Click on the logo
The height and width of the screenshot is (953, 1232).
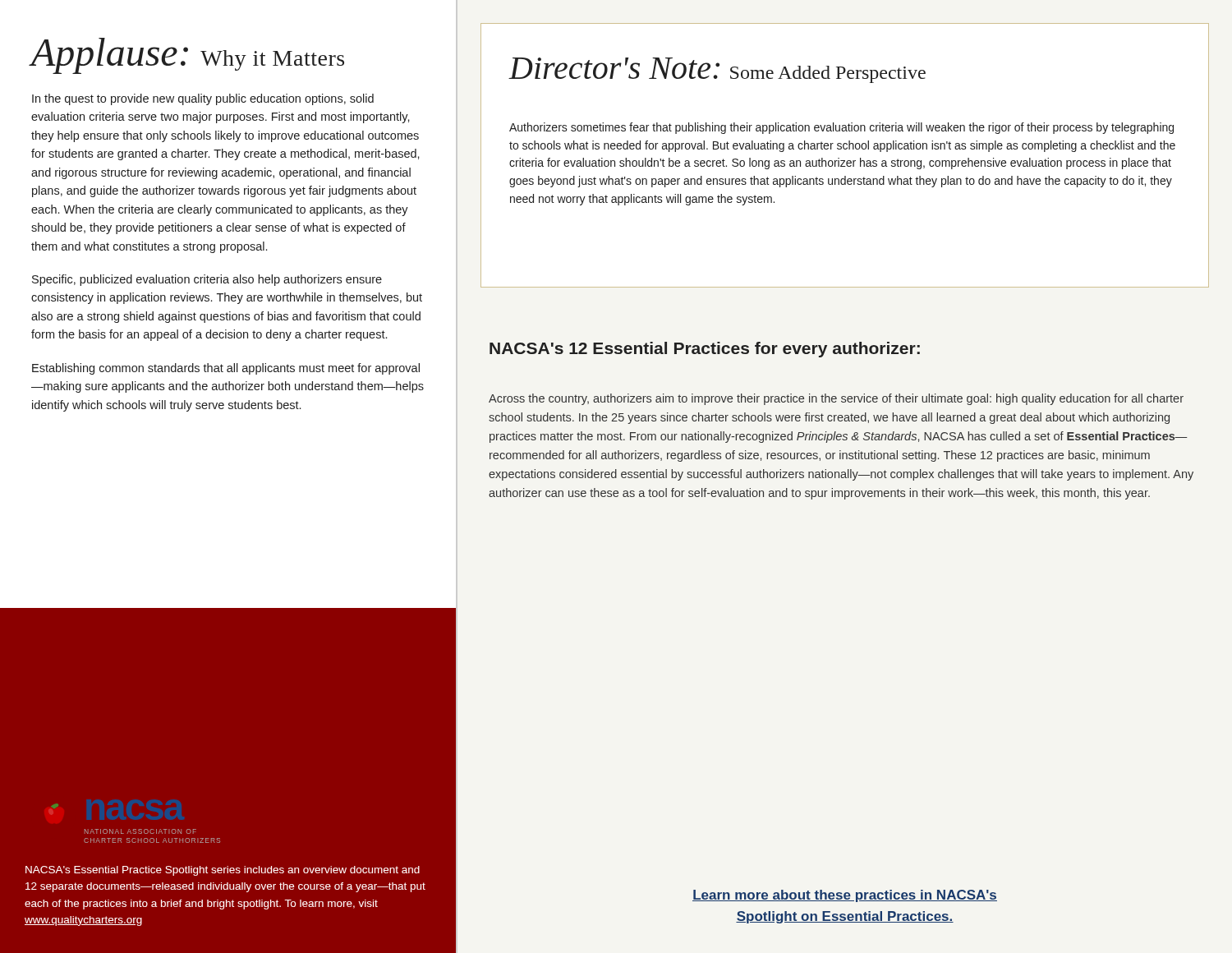pos(228,812)
